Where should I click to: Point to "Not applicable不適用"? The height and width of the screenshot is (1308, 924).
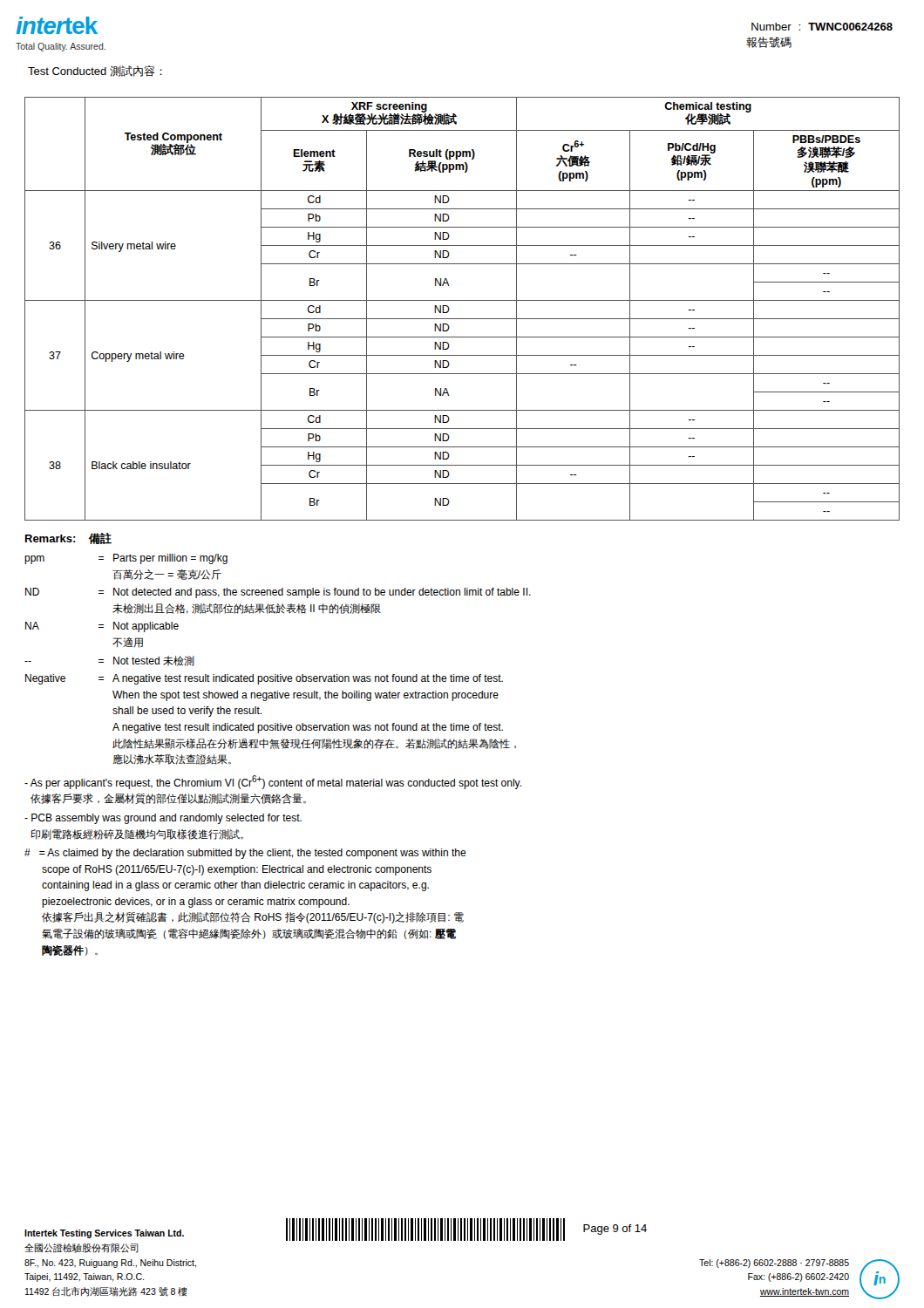tap(146, 635)
